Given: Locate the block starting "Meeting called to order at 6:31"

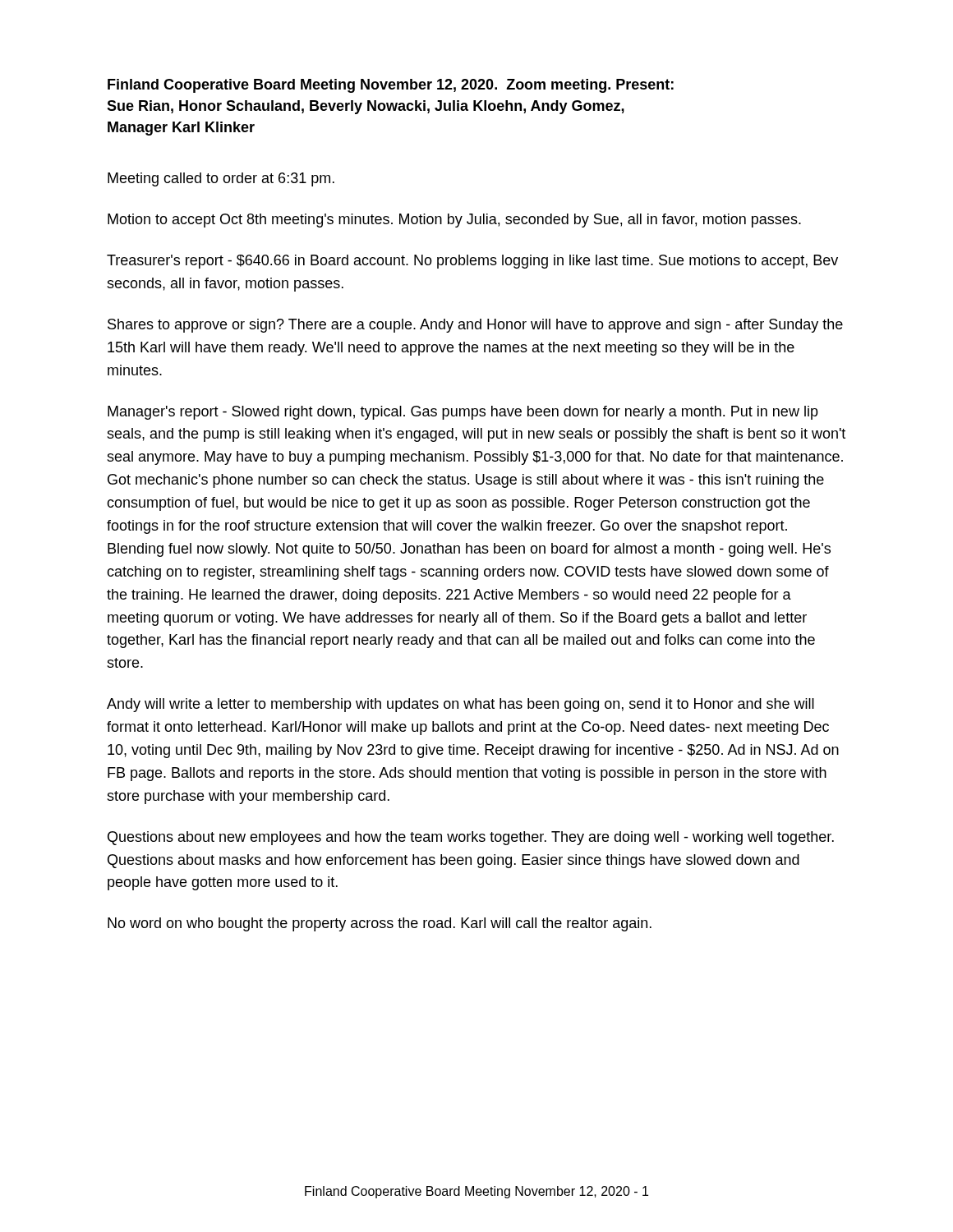Looking at the screenshot, I should (x=221, y=178).
